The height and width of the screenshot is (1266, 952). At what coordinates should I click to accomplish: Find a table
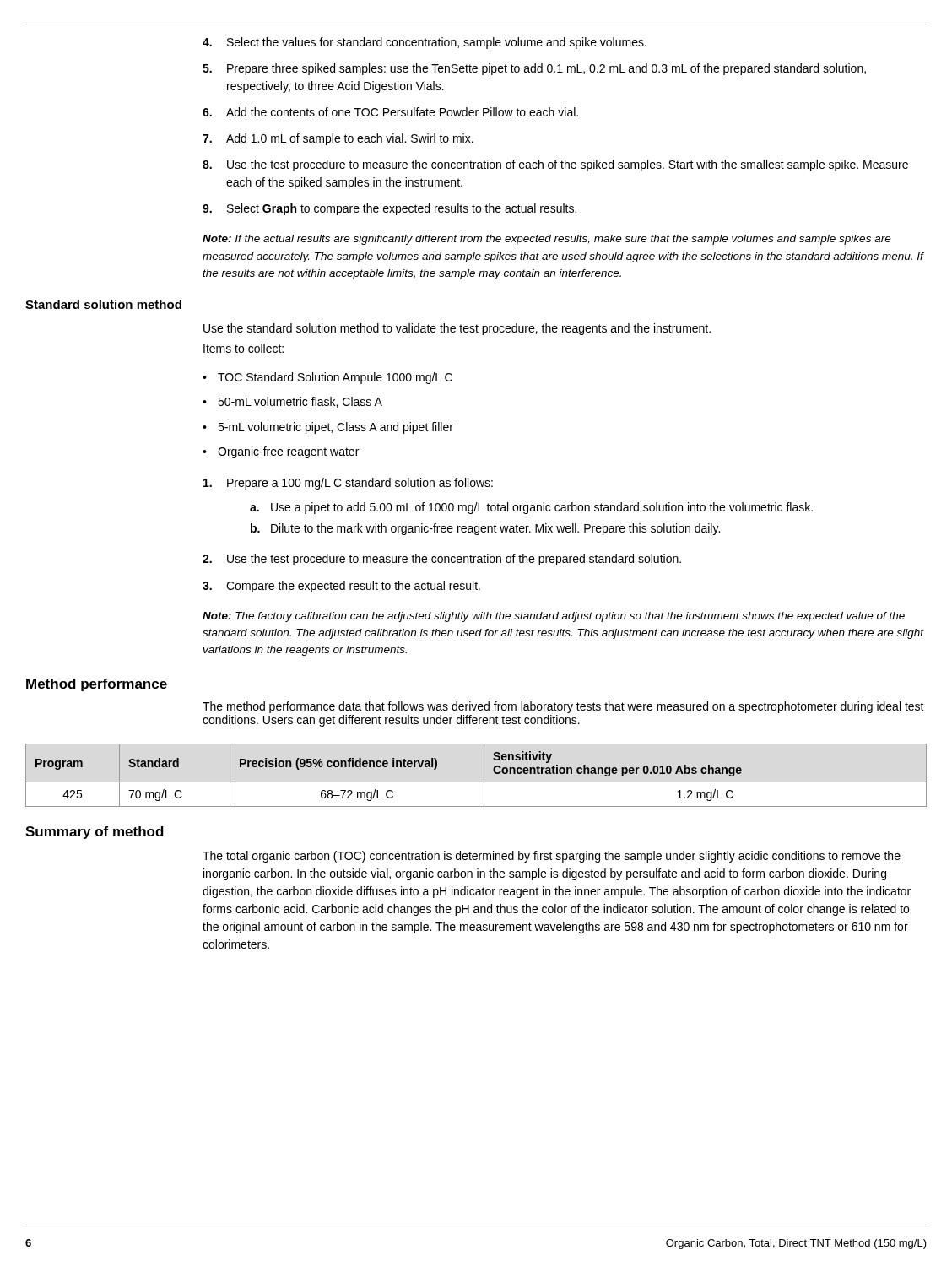coord(476,775)
